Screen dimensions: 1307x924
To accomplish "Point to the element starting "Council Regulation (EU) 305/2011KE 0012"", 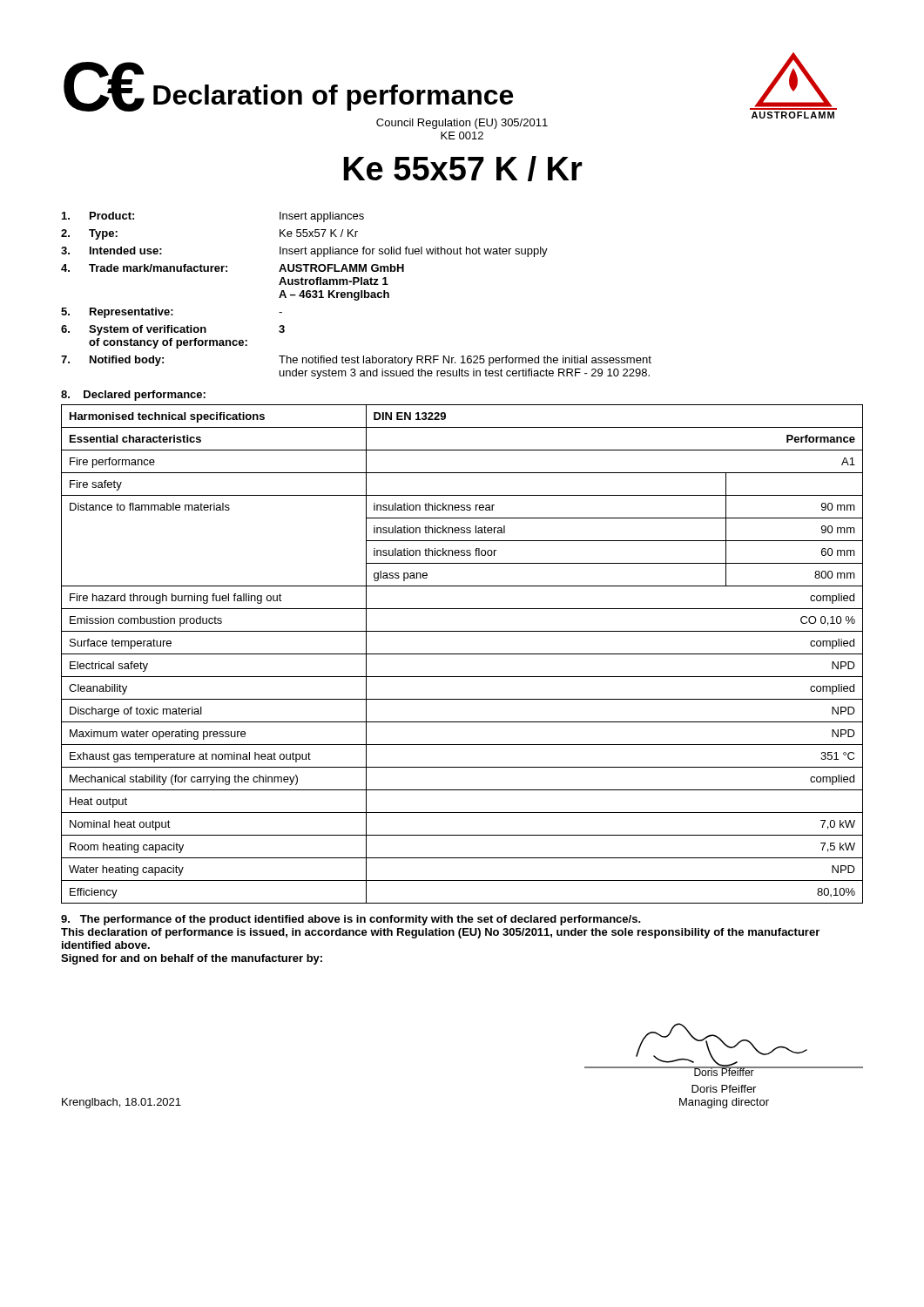I will click(462, 129).
